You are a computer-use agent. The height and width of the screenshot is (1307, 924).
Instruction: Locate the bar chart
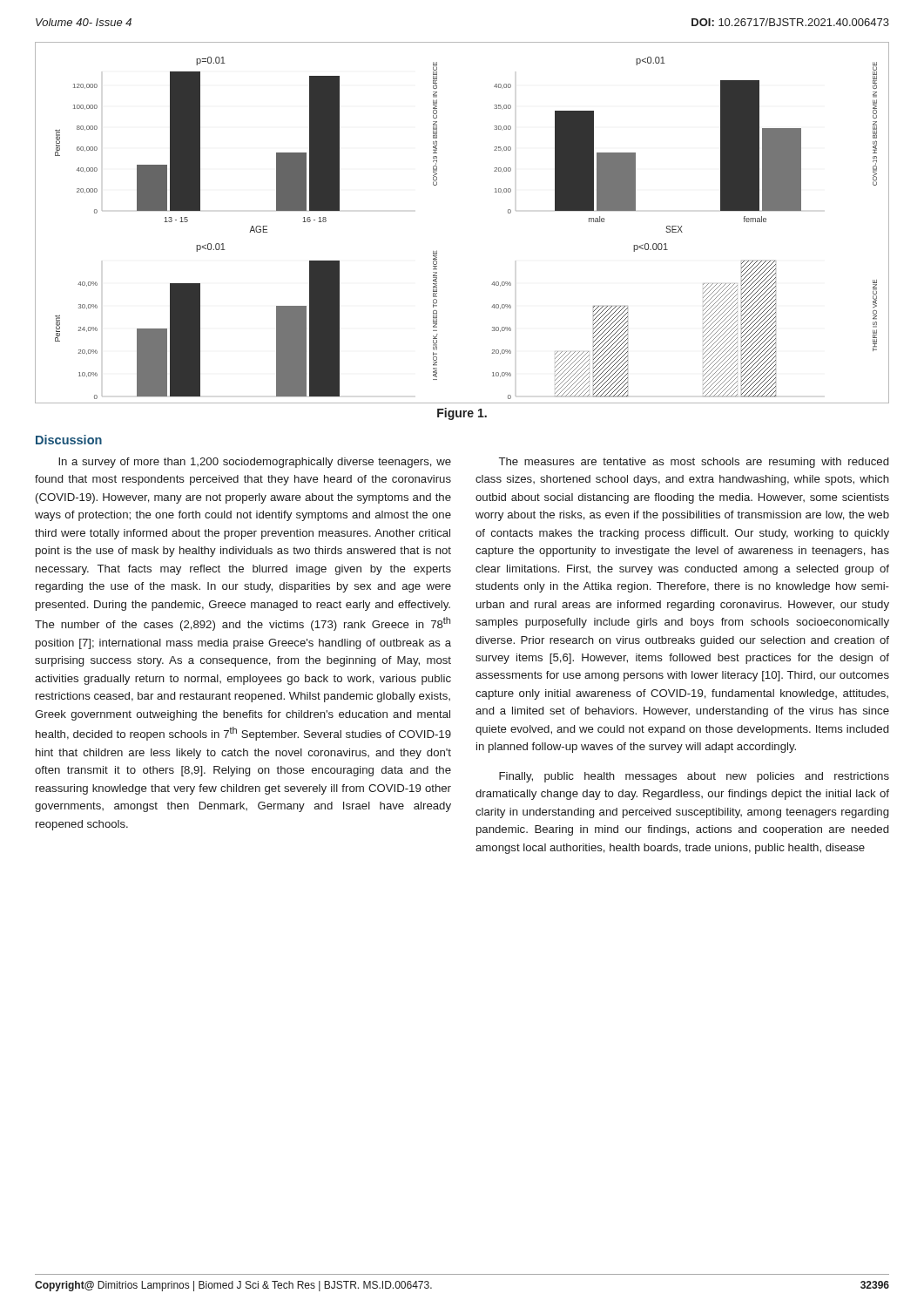click(x=462, y=223)
